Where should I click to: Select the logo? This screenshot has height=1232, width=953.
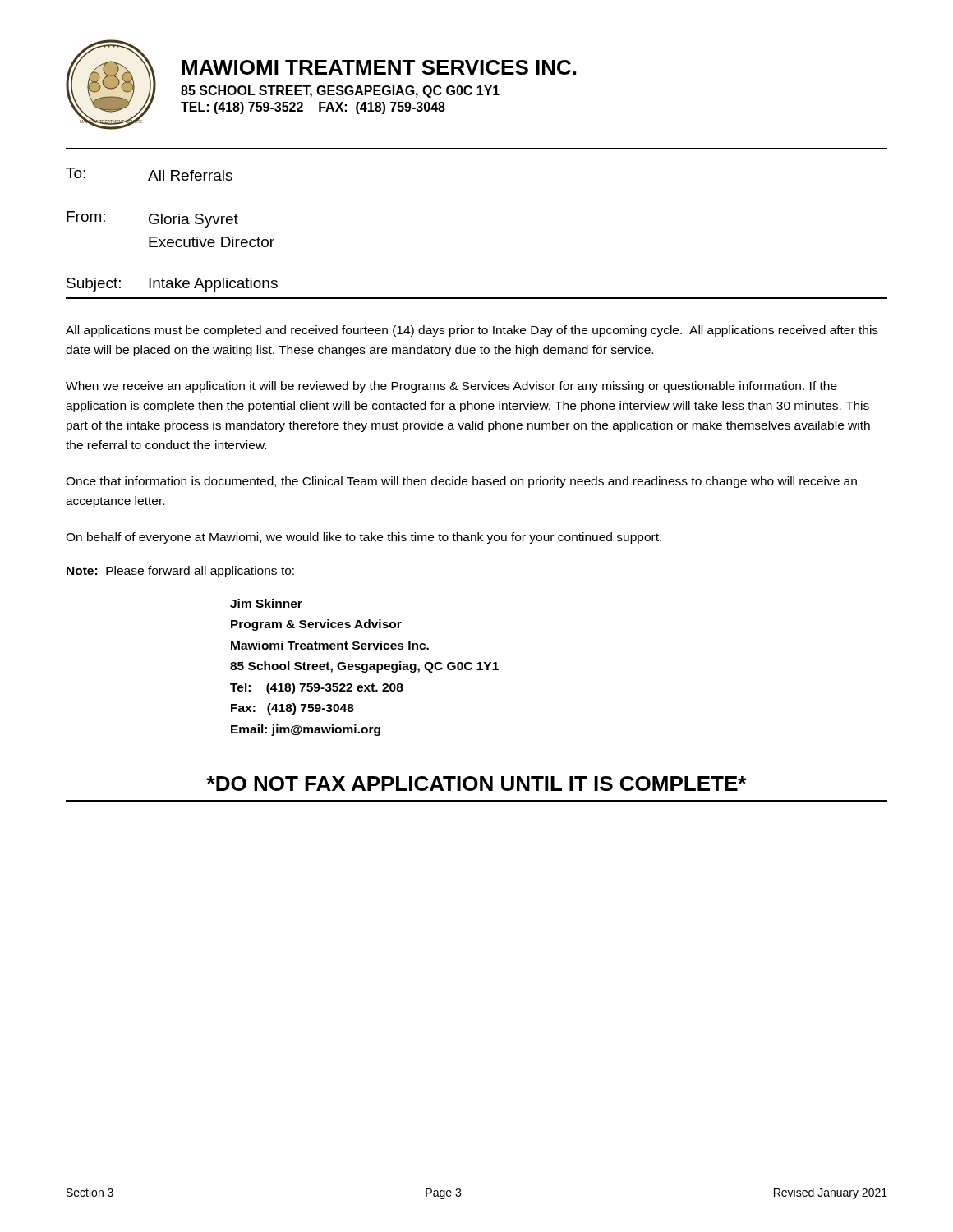tap(111, 85)
